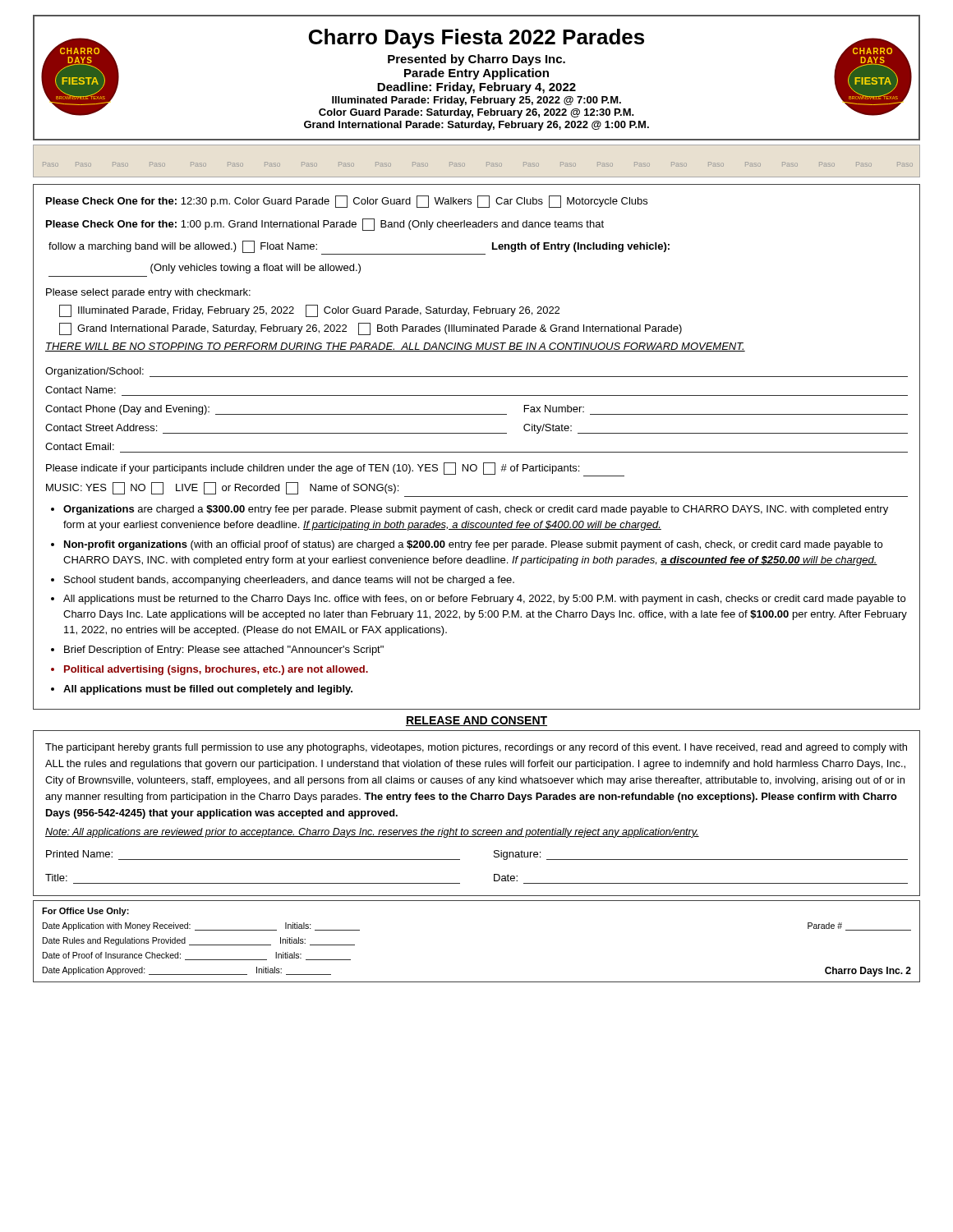Viewport: 953px width, 1232px height.
Task: Point to the text block starting "Brief Description of Entry: Please see"
Action: point(224,649)
